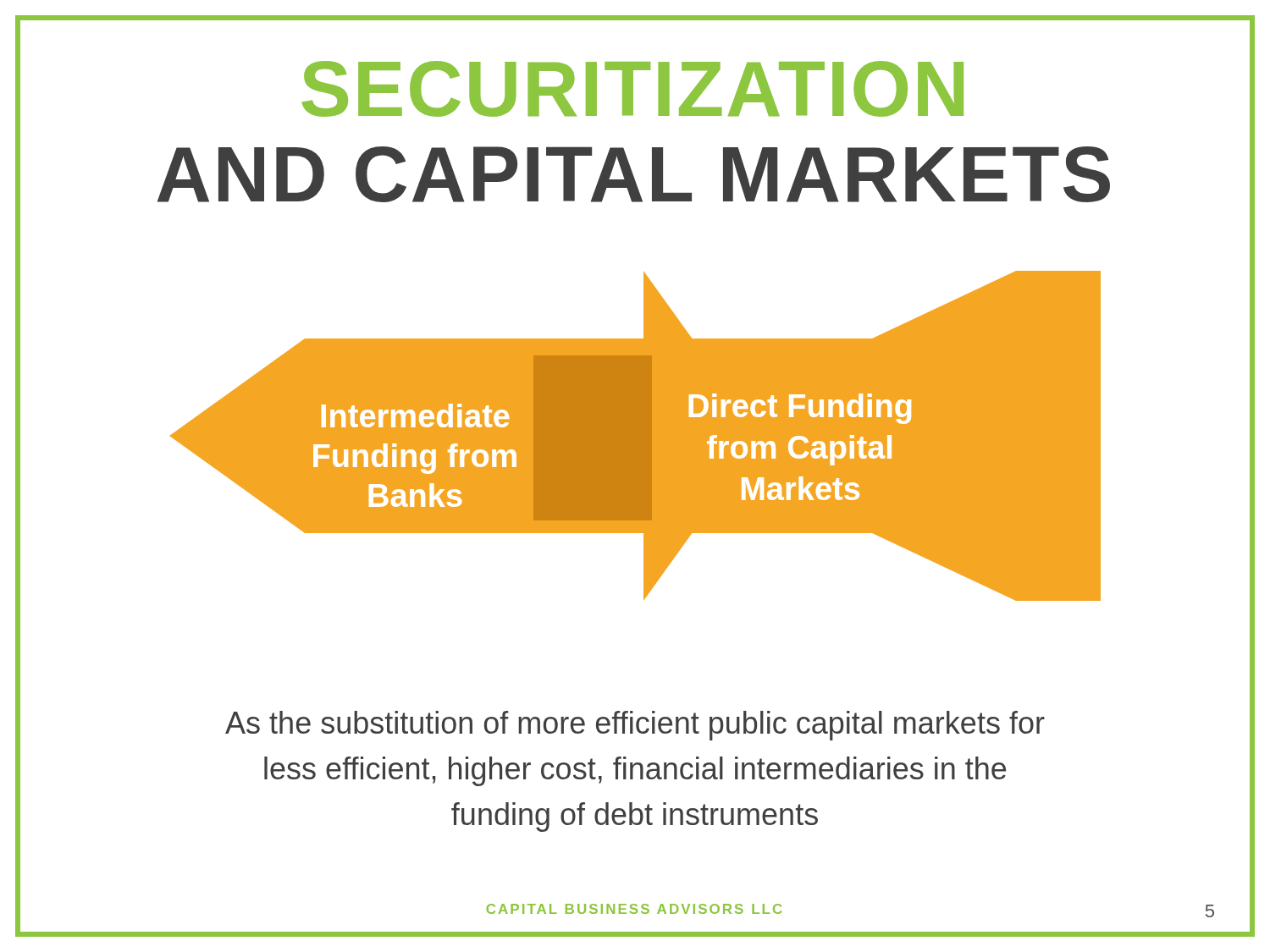Click a infographic
The image size is (1270, 952).
(x=635, y=436)
